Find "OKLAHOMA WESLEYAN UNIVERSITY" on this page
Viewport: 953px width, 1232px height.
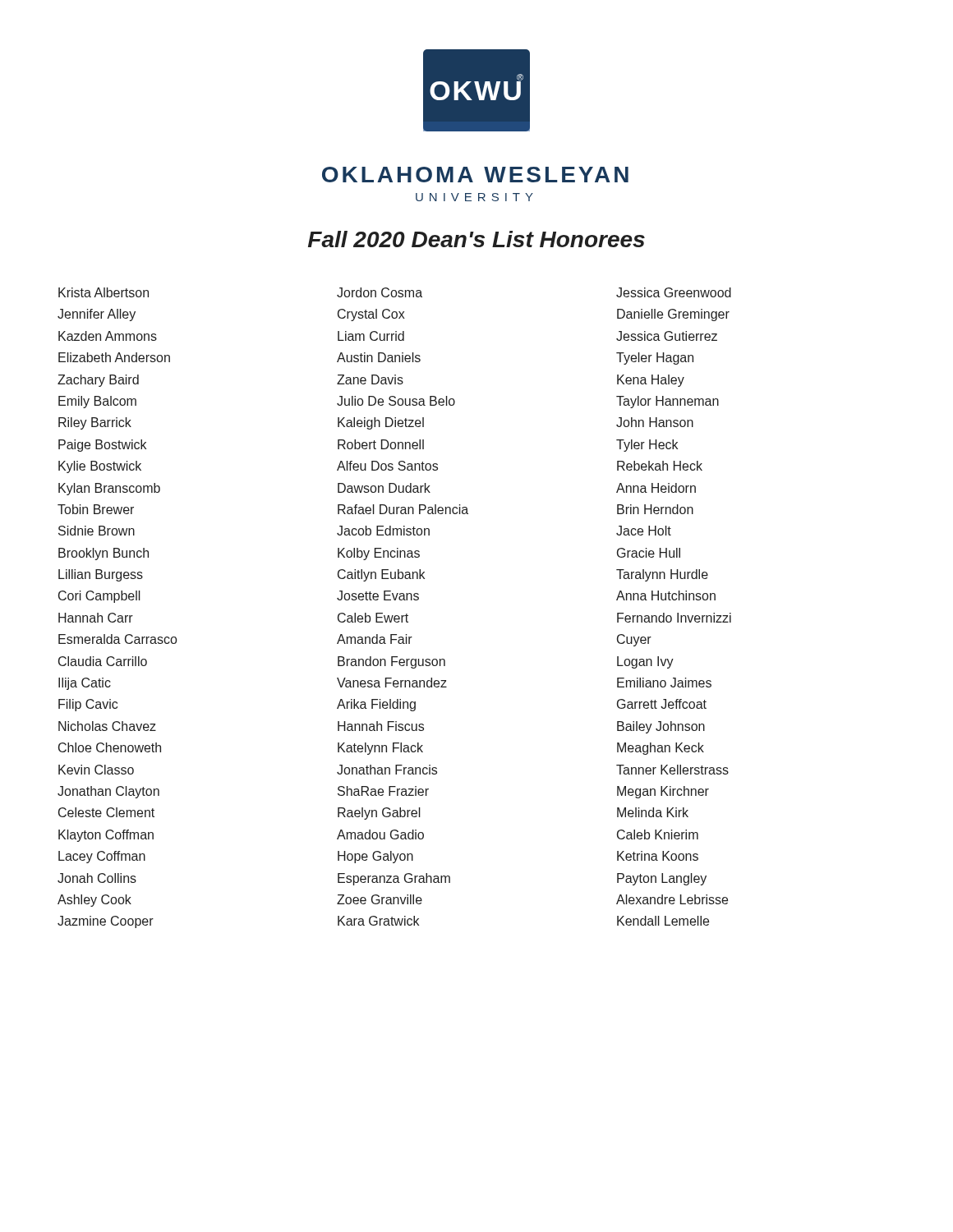coord(476,183)
